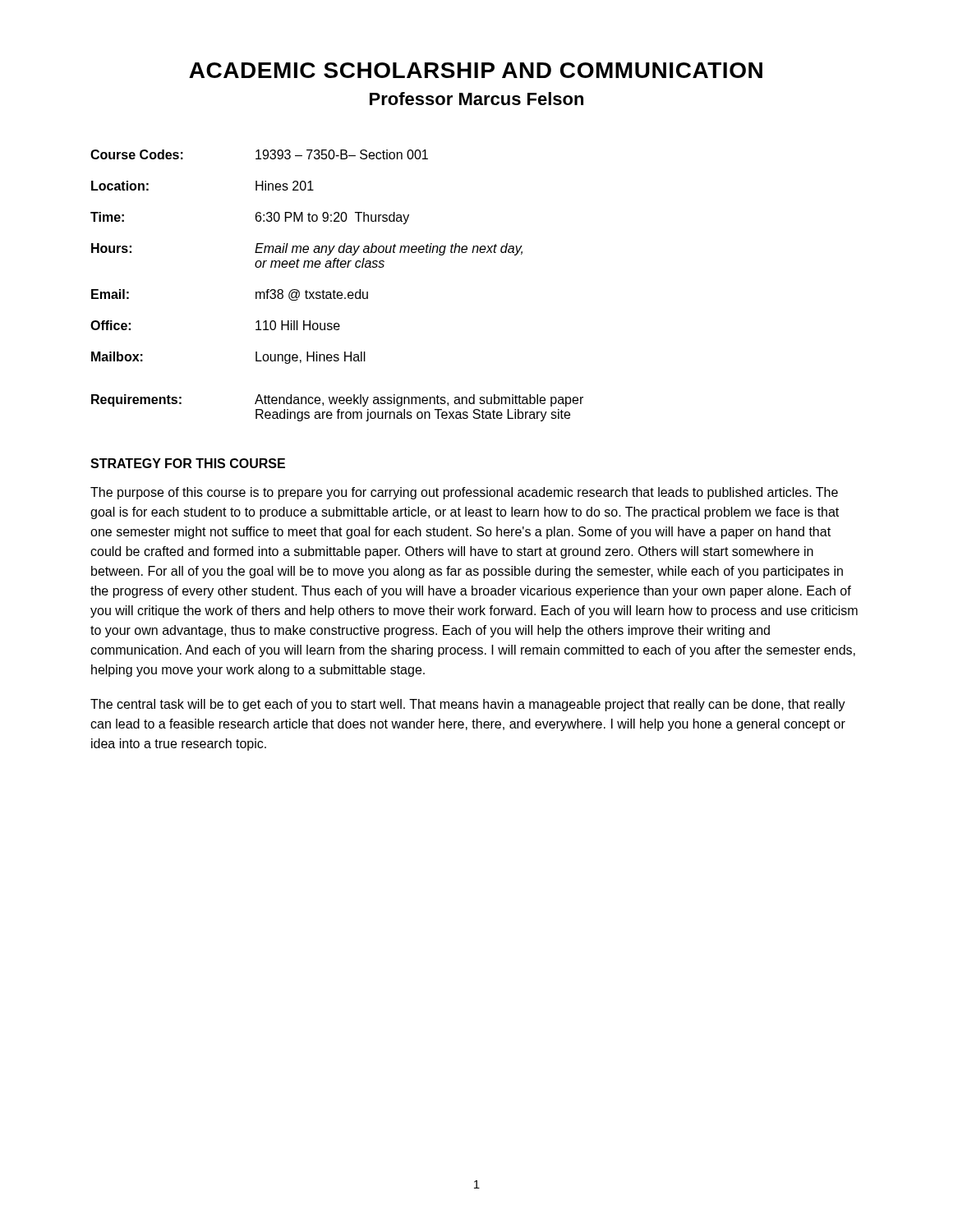953x1232 pixels.
Task: Point to the passage starting "STRATEGY FOR THIS COURSE"
Action: 188,464
